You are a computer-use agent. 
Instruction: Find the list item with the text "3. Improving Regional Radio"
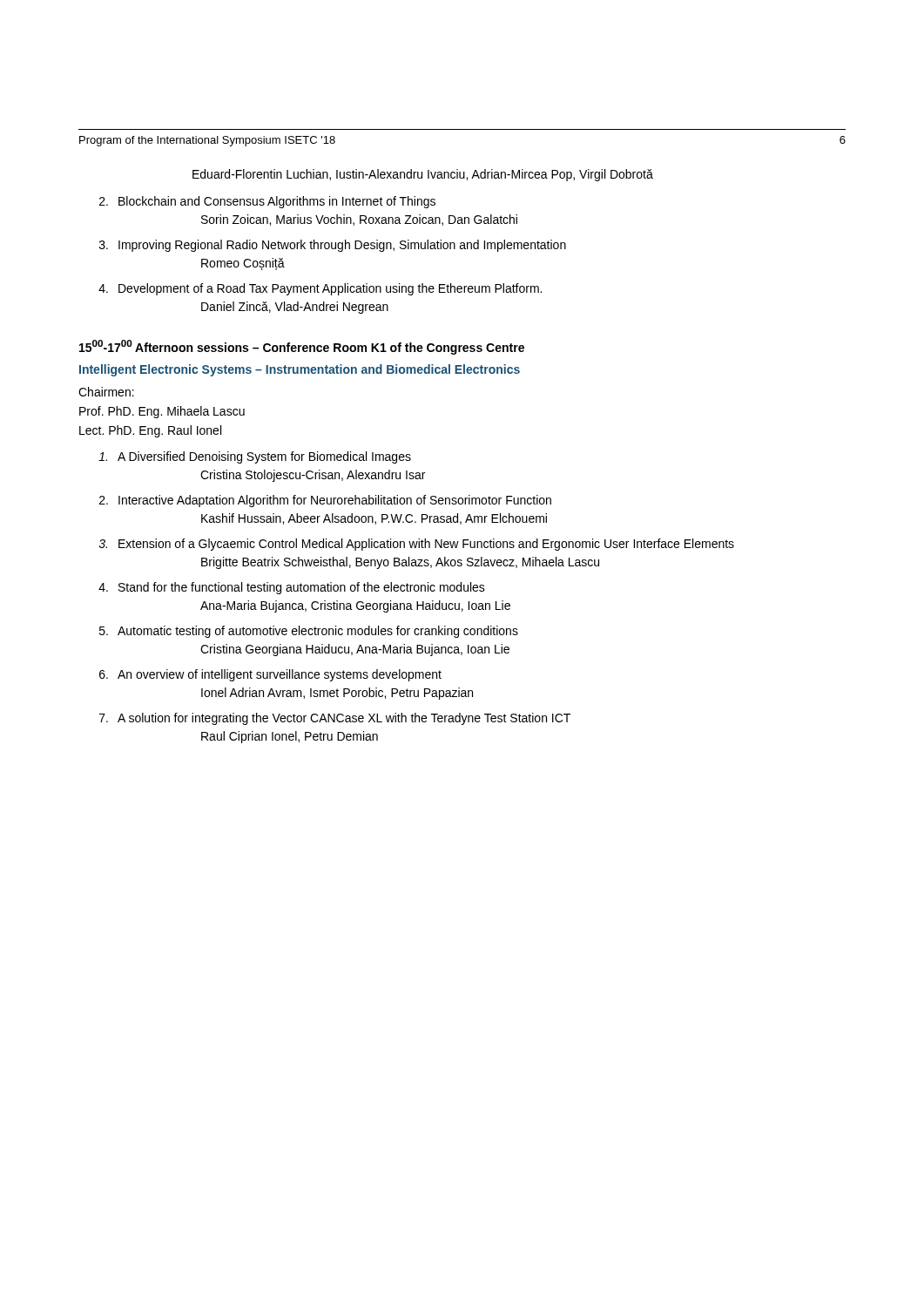(x=462, y=254)
